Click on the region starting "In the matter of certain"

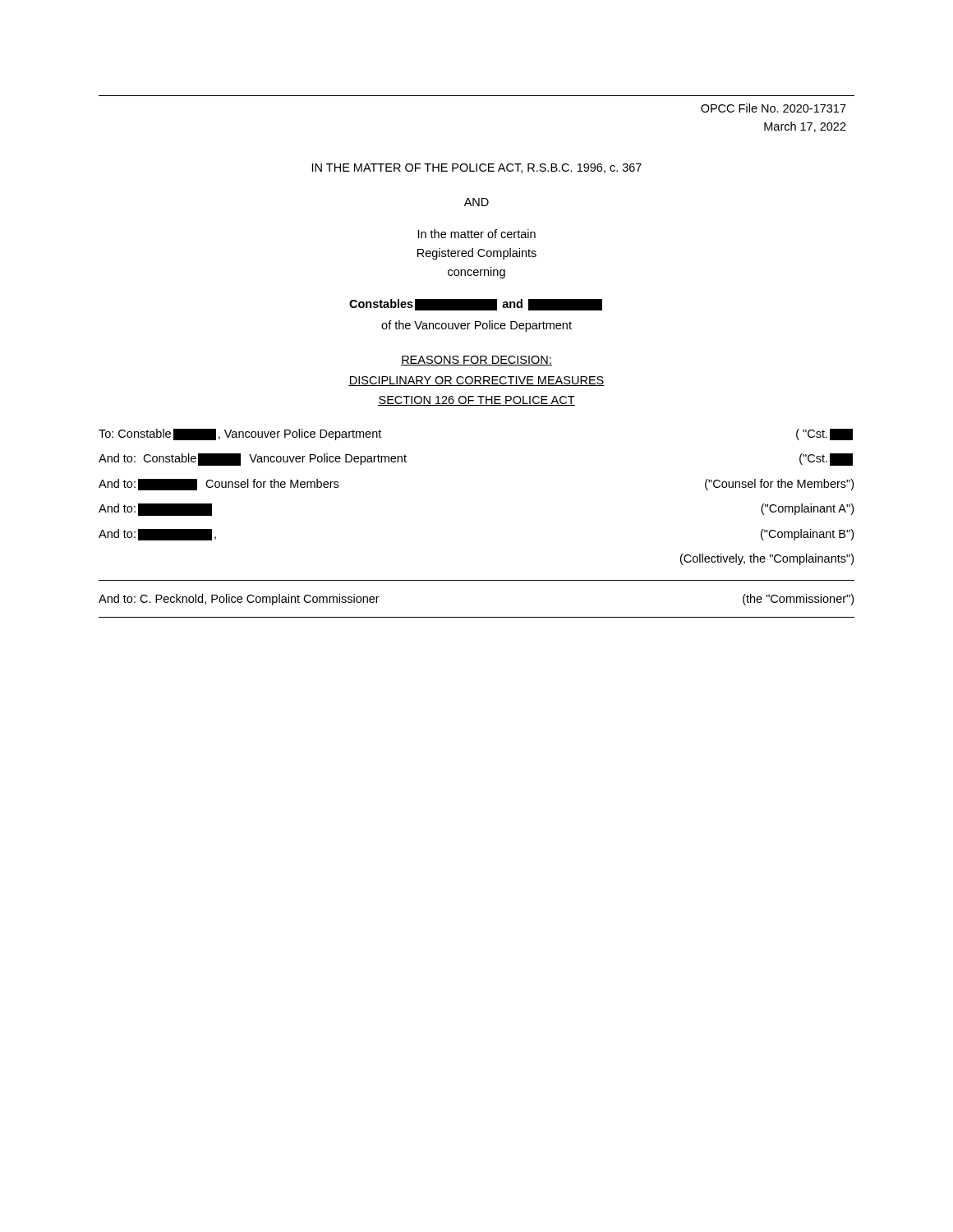[476, 253]
